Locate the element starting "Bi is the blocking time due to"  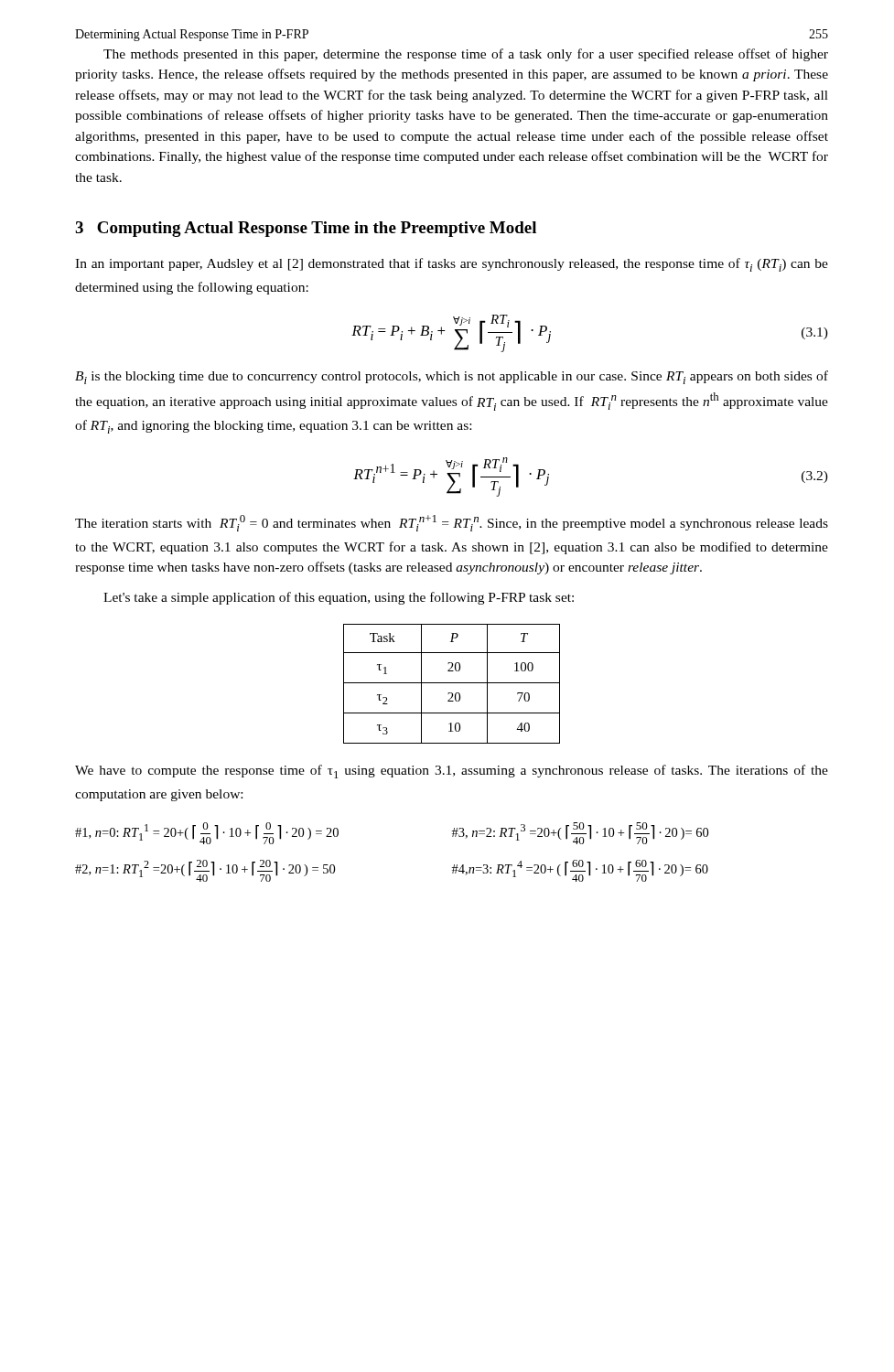click(452, 402)
